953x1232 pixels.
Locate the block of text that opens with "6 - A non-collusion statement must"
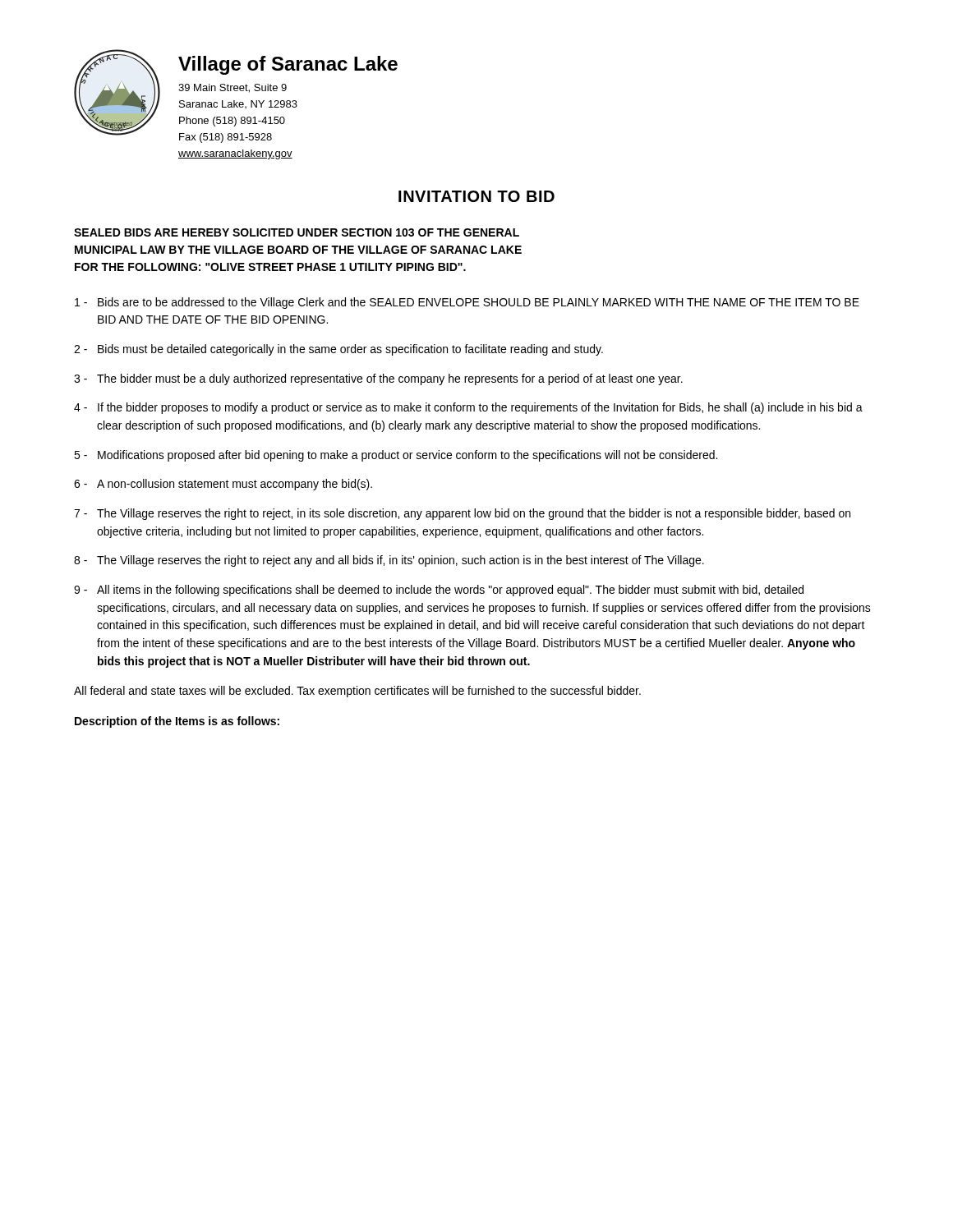223,485
